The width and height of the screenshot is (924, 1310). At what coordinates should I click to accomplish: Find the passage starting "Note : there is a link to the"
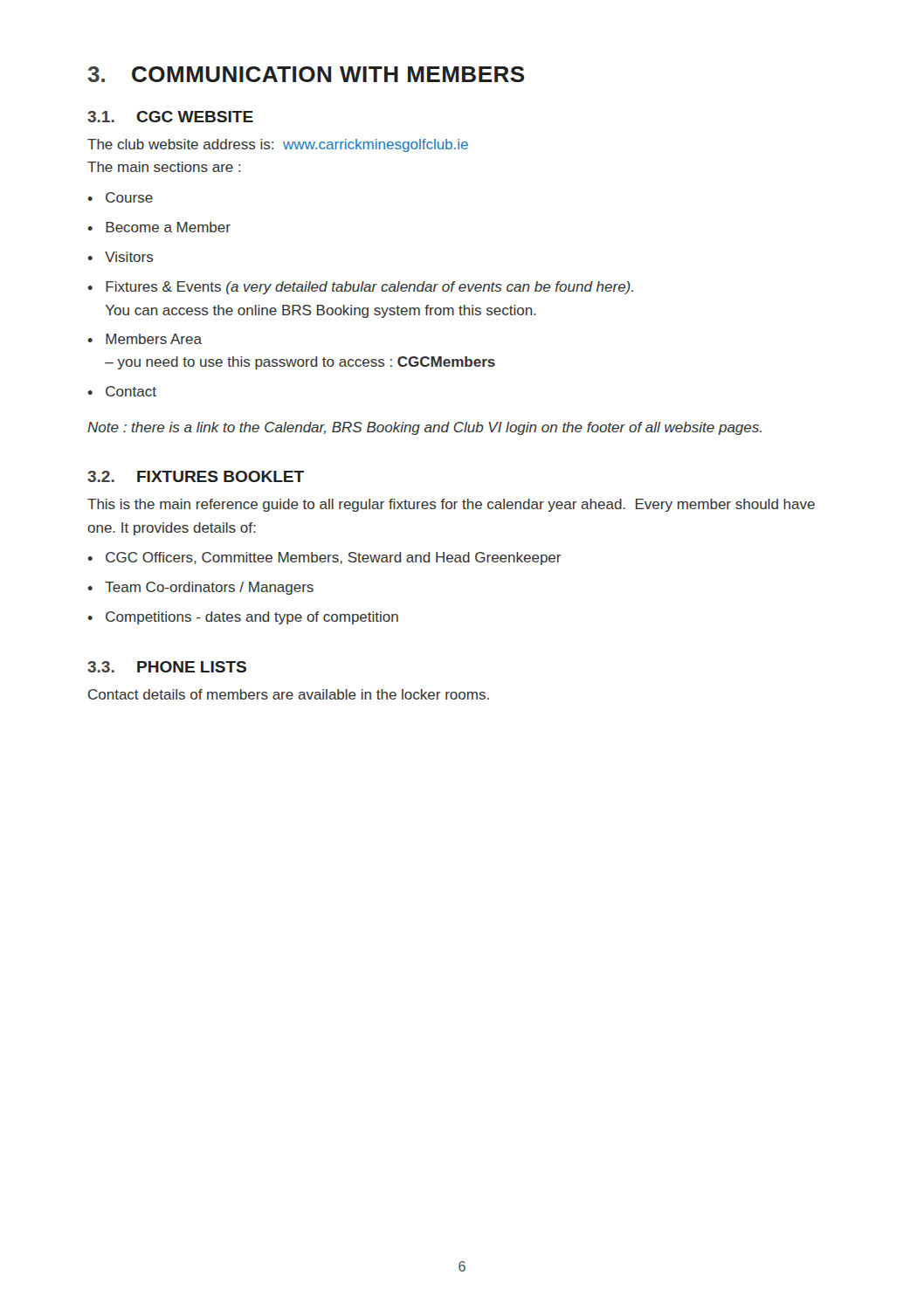tap(425, 427)
